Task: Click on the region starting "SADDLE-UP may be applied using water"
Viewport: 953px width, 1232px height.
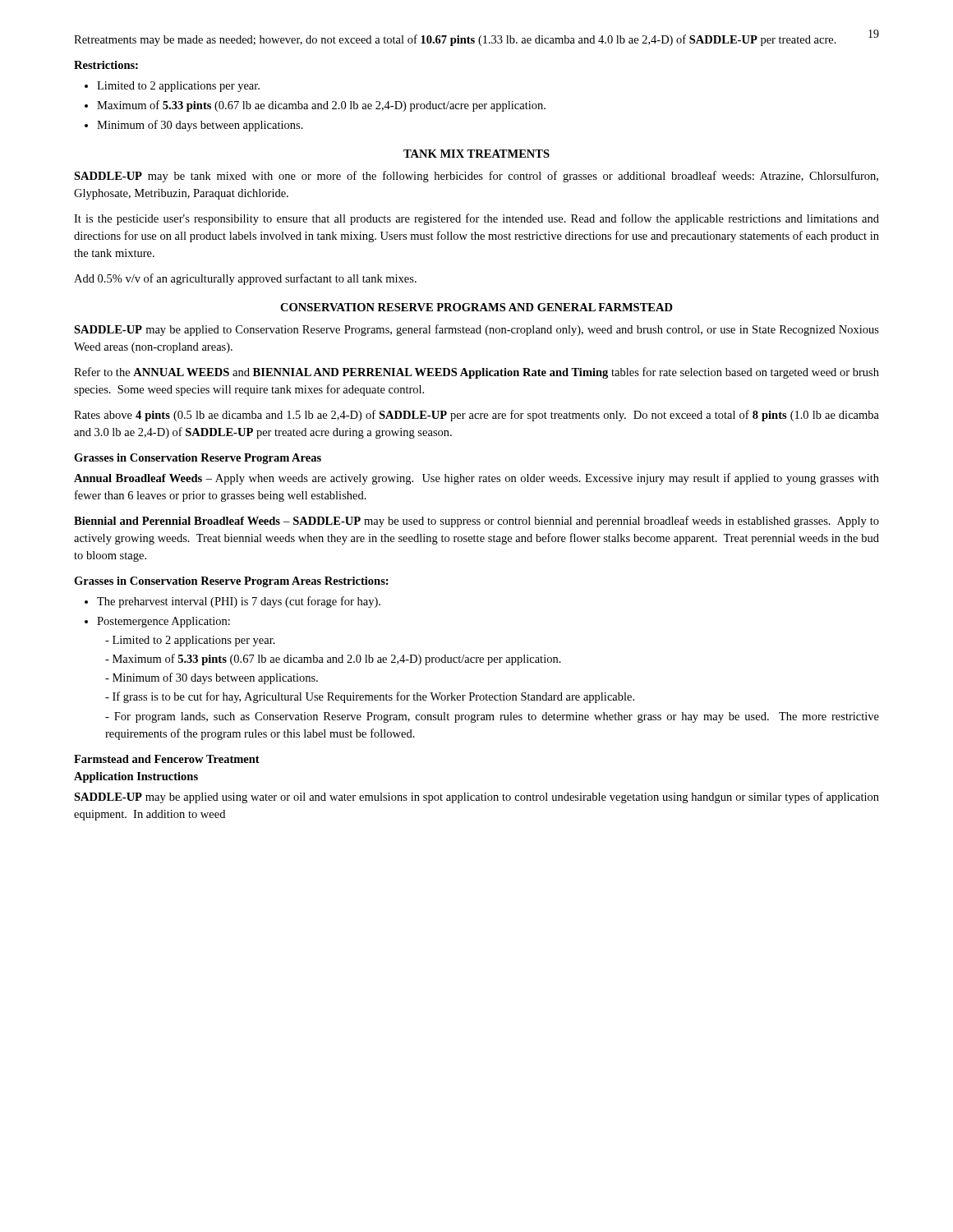Action: [x=476, y=805]
